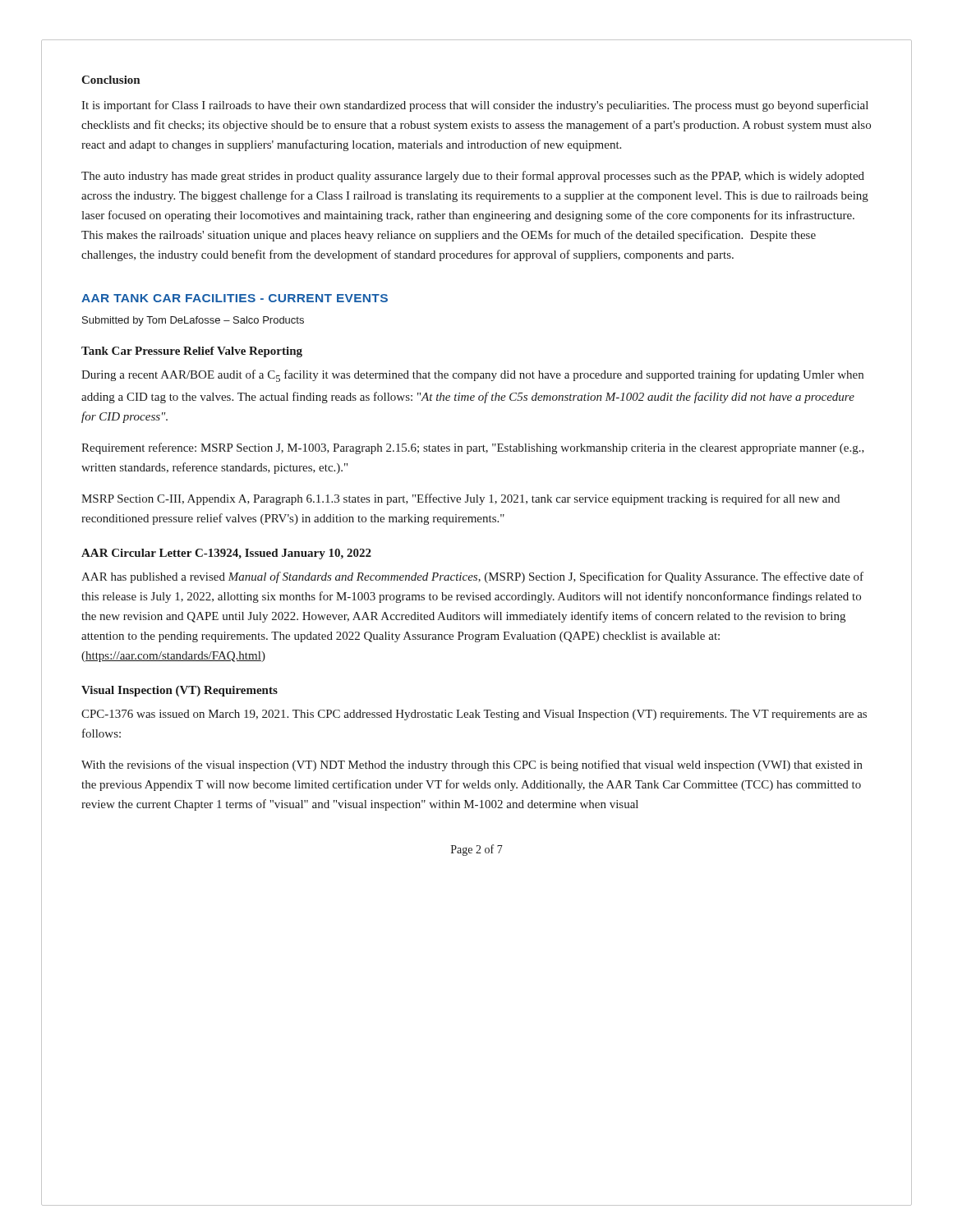The image size is (953, 1232).
Task: Select the text block with the text "AAR has published a revised Manual"
Action: (476, 616)
